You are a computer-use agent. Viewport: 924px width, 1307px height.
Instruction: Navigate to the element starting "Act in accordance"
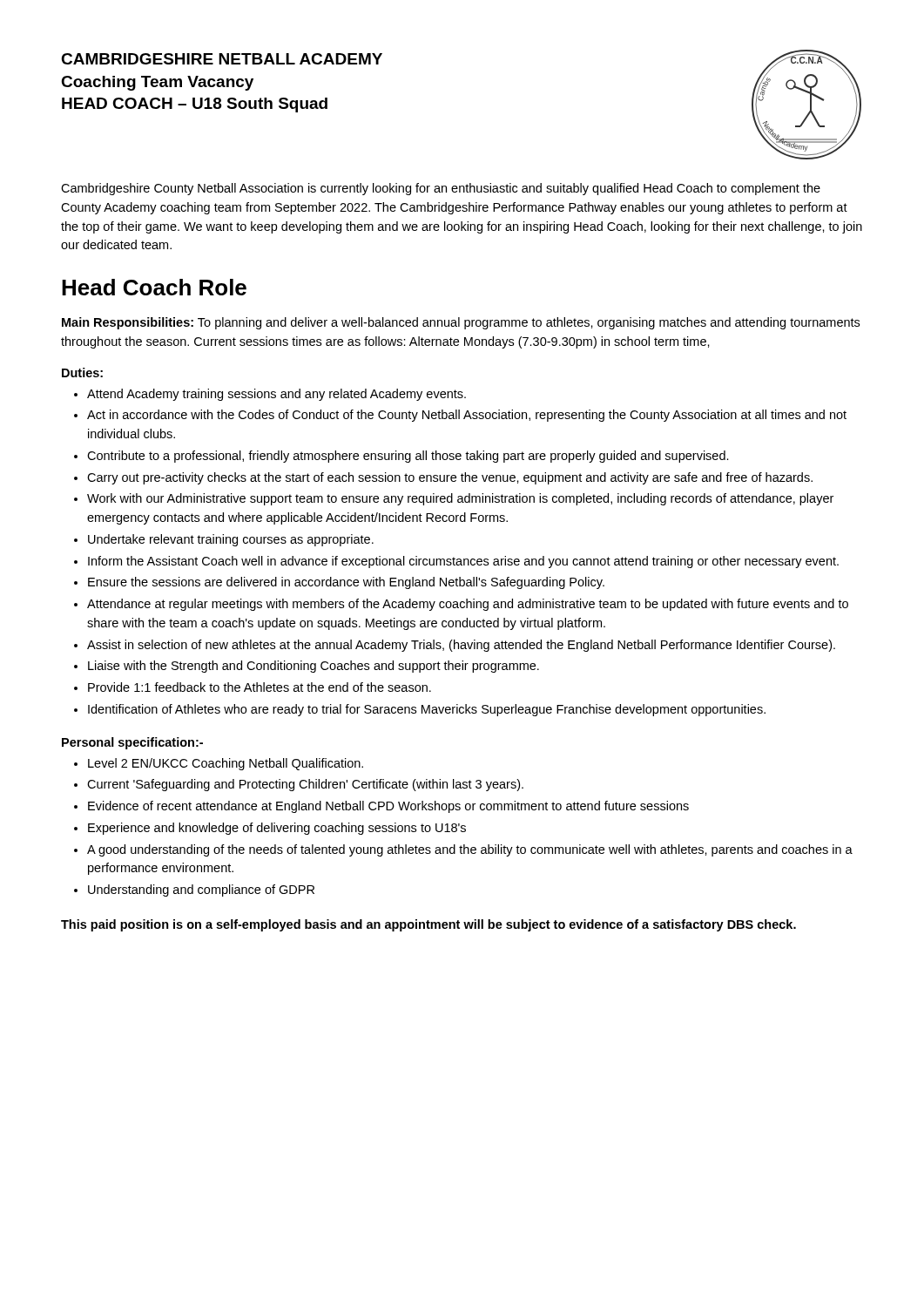467,424
